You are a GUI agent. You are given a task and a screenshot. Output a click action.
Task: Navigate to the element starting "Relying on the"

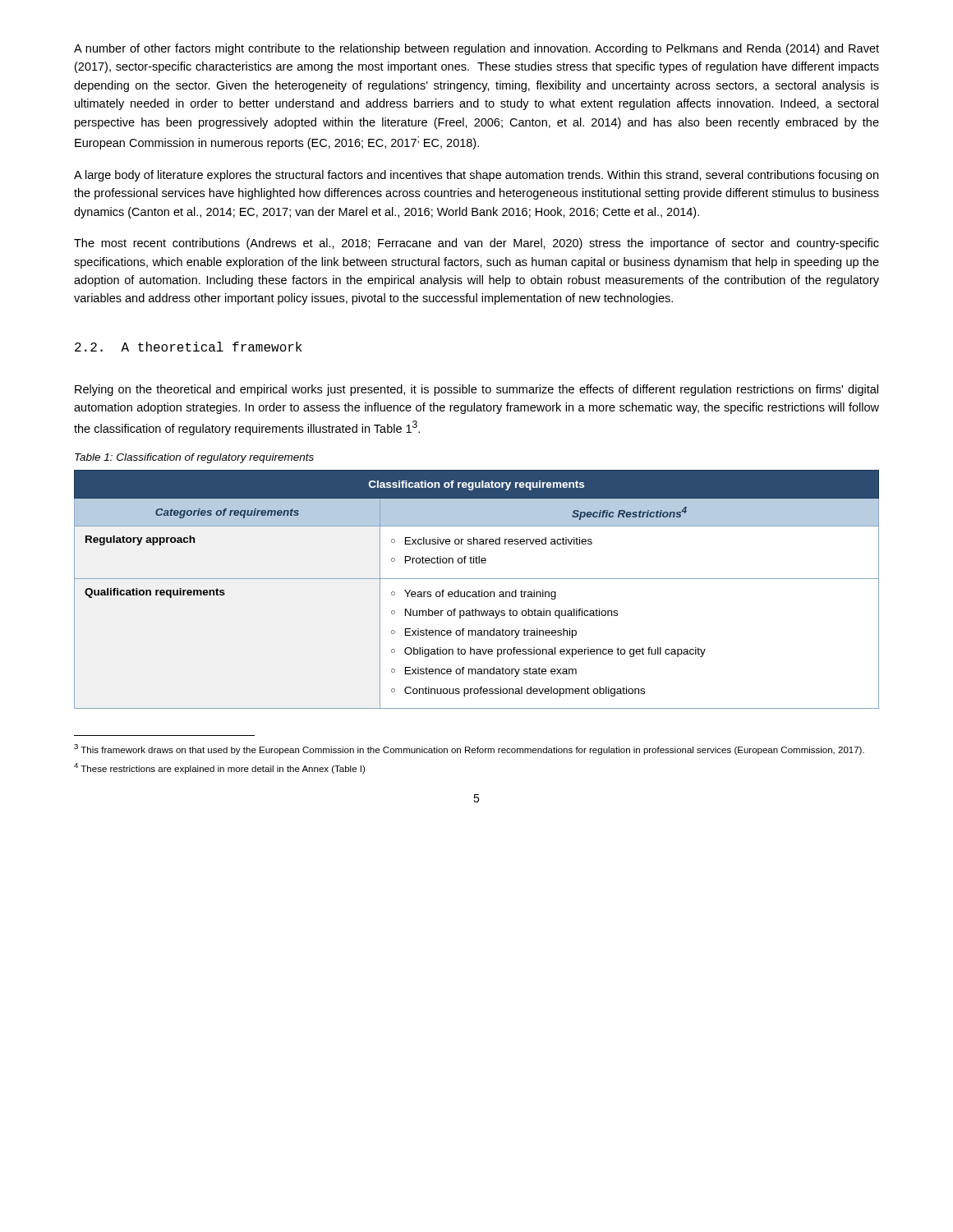coord(476,409)
